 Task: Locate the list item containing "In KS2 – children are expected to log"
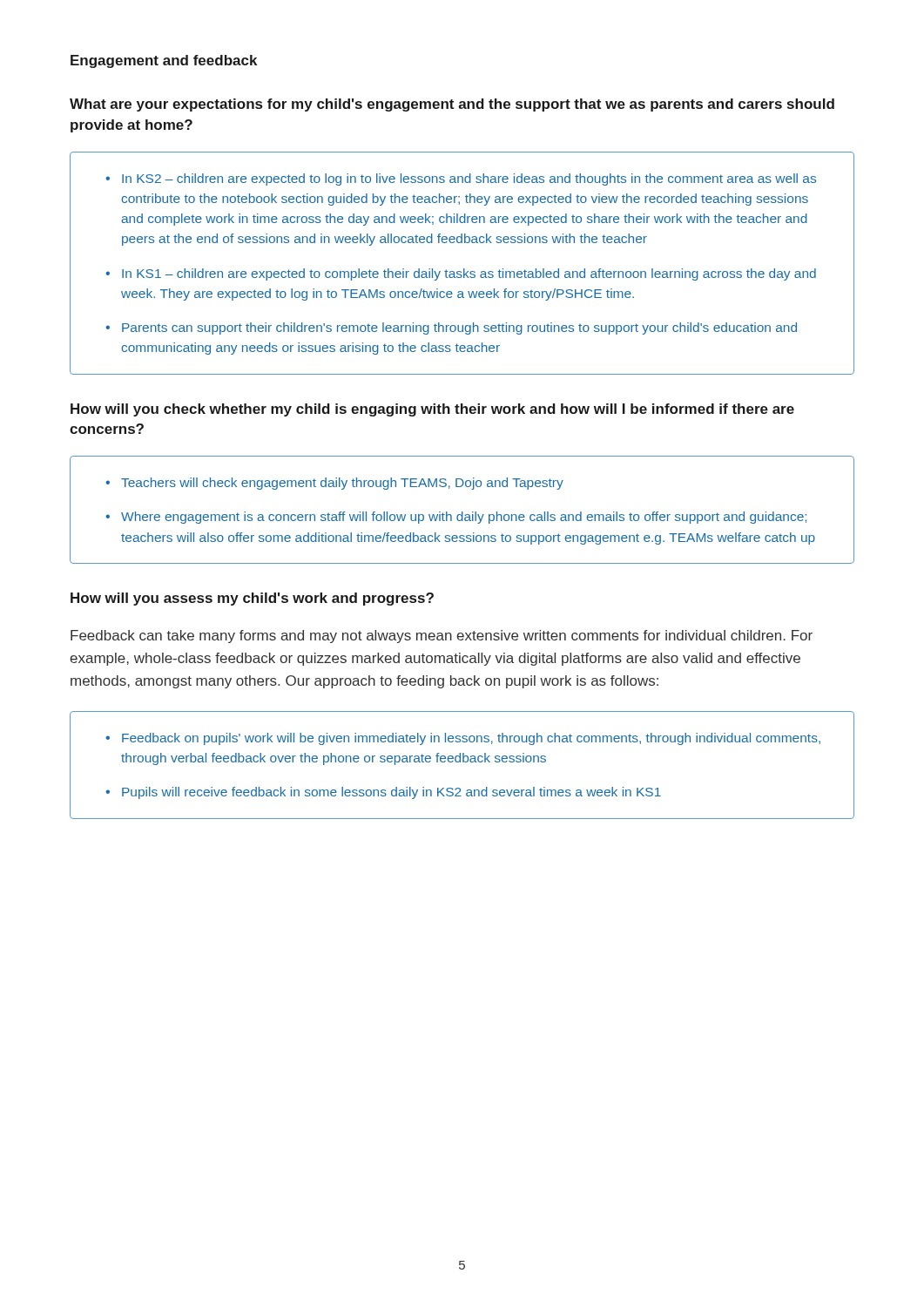(x=469, y=208)
